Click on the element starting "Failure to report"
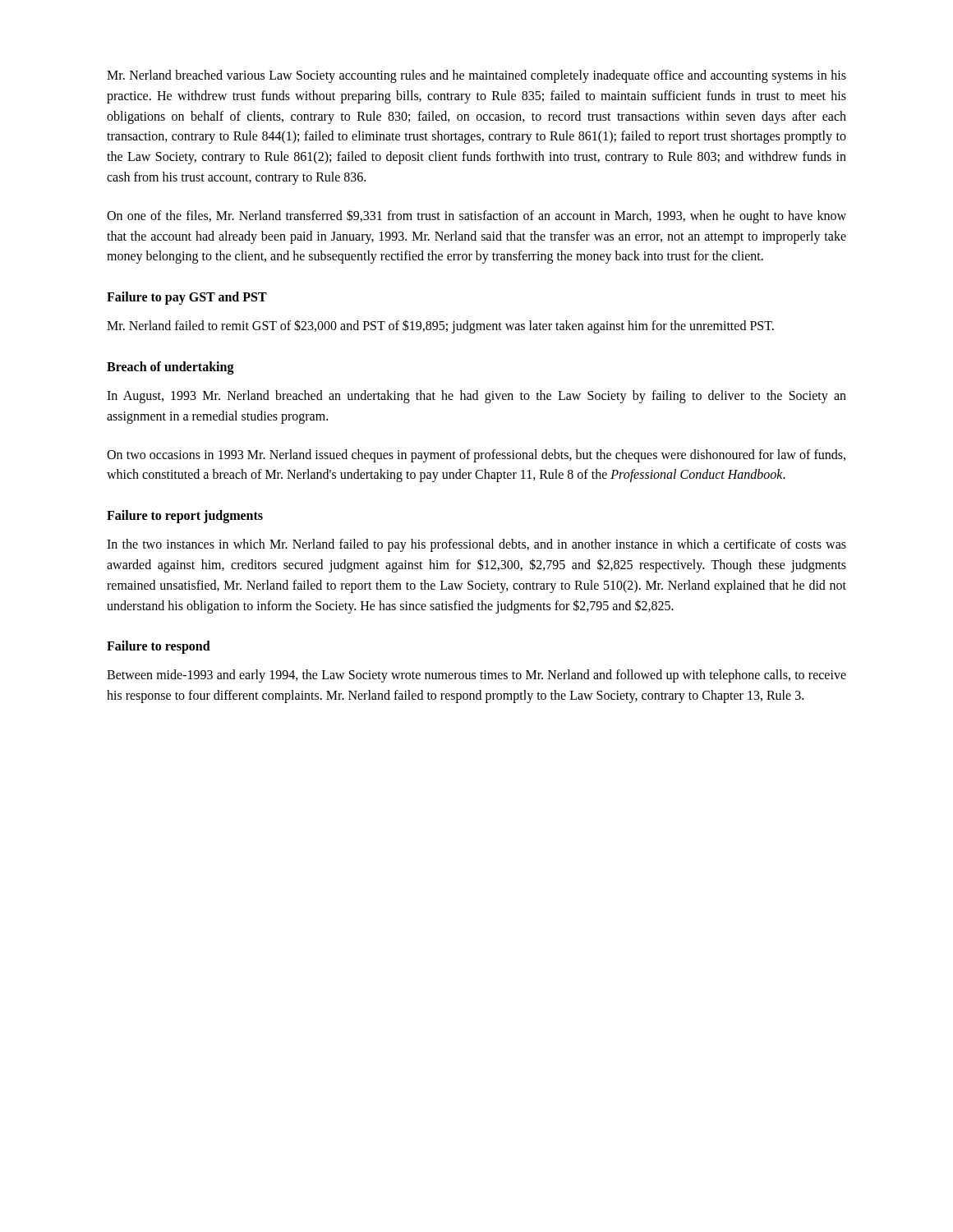Viewport: 953px width, 1232px height. coord(185,516)
